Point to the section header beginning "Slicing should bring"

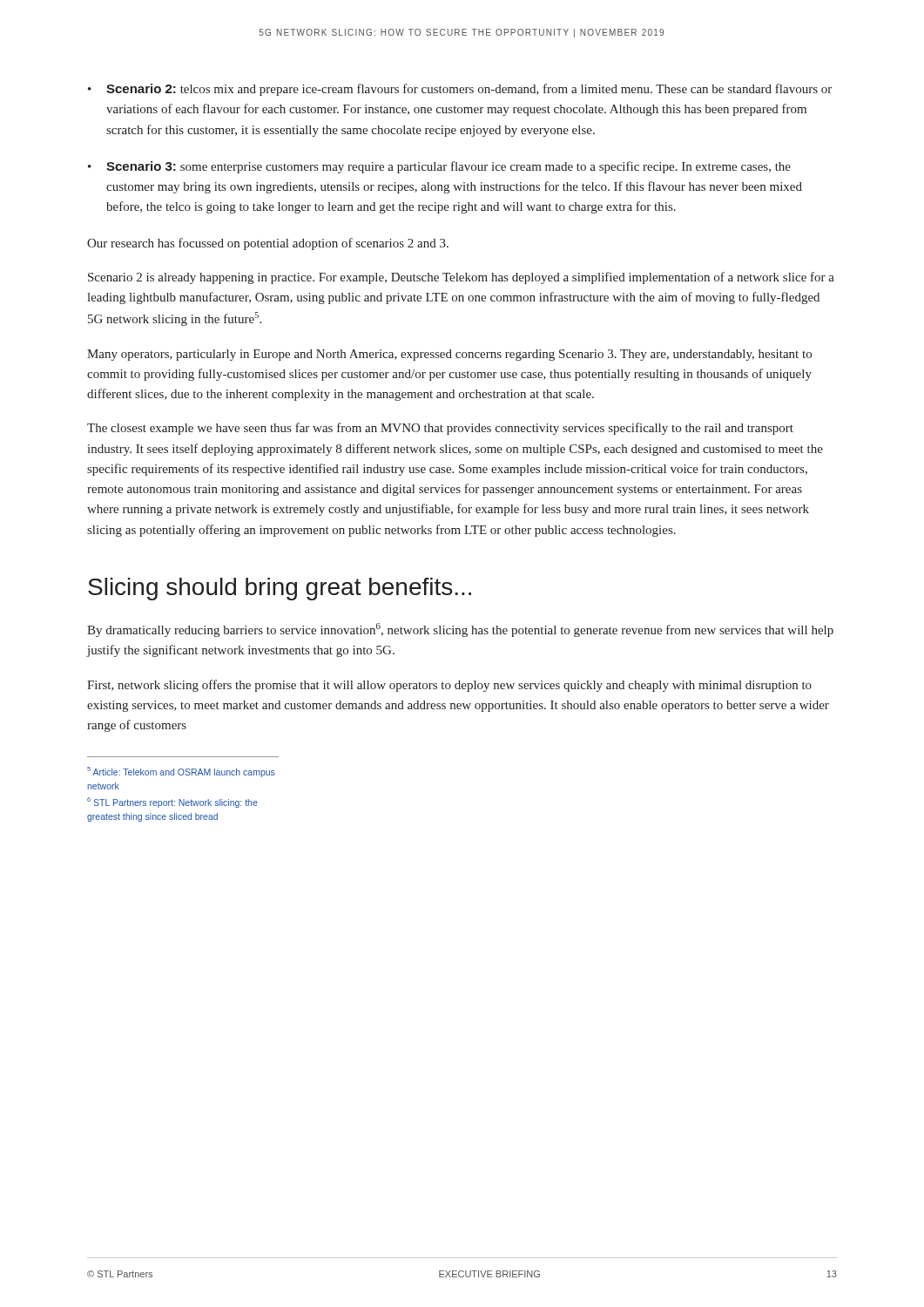[462, 587]
